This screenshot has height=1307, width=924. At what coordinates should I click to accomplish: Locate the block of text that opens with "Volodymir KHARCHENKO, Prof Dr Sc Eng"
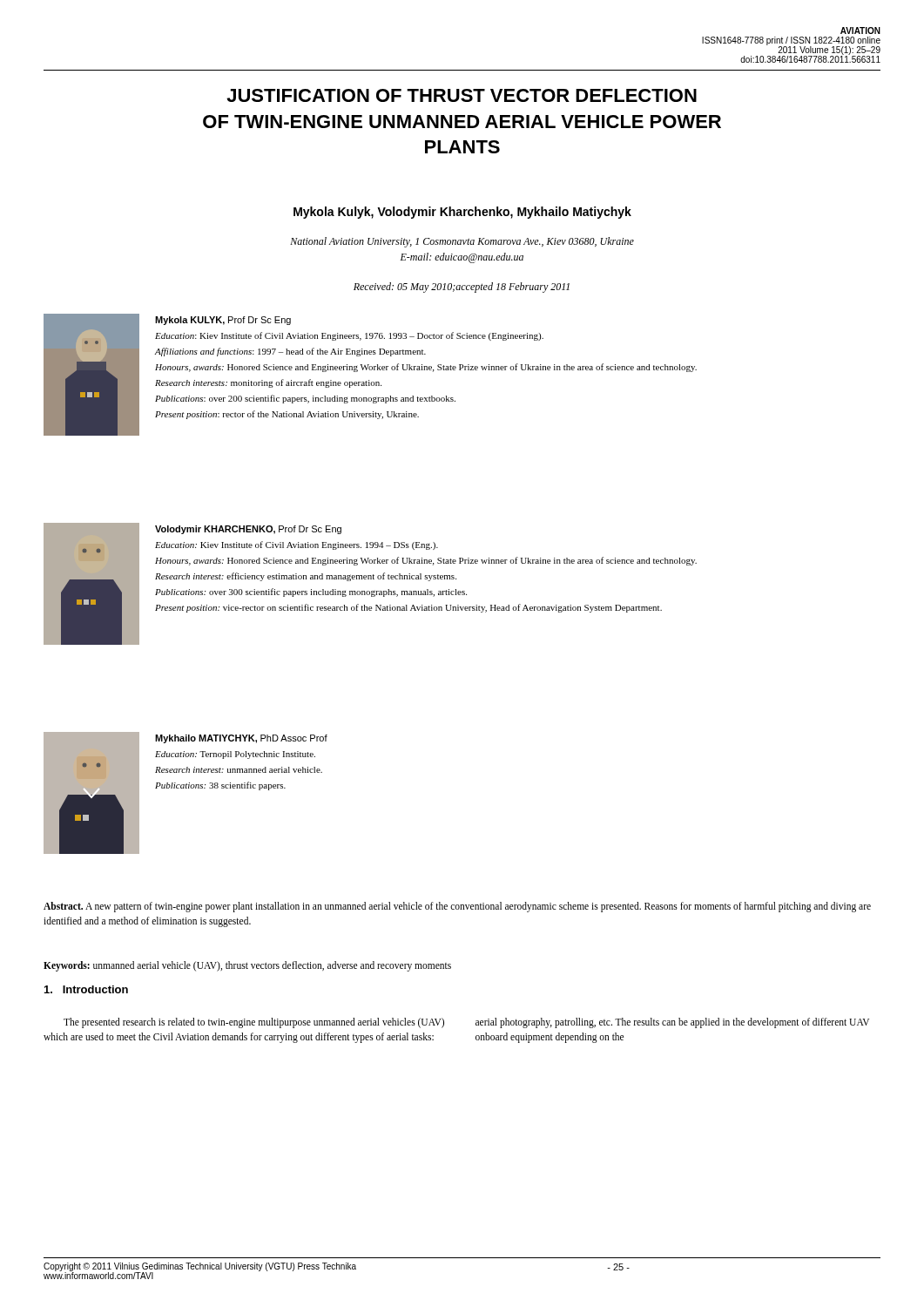(x=462, y=569)
